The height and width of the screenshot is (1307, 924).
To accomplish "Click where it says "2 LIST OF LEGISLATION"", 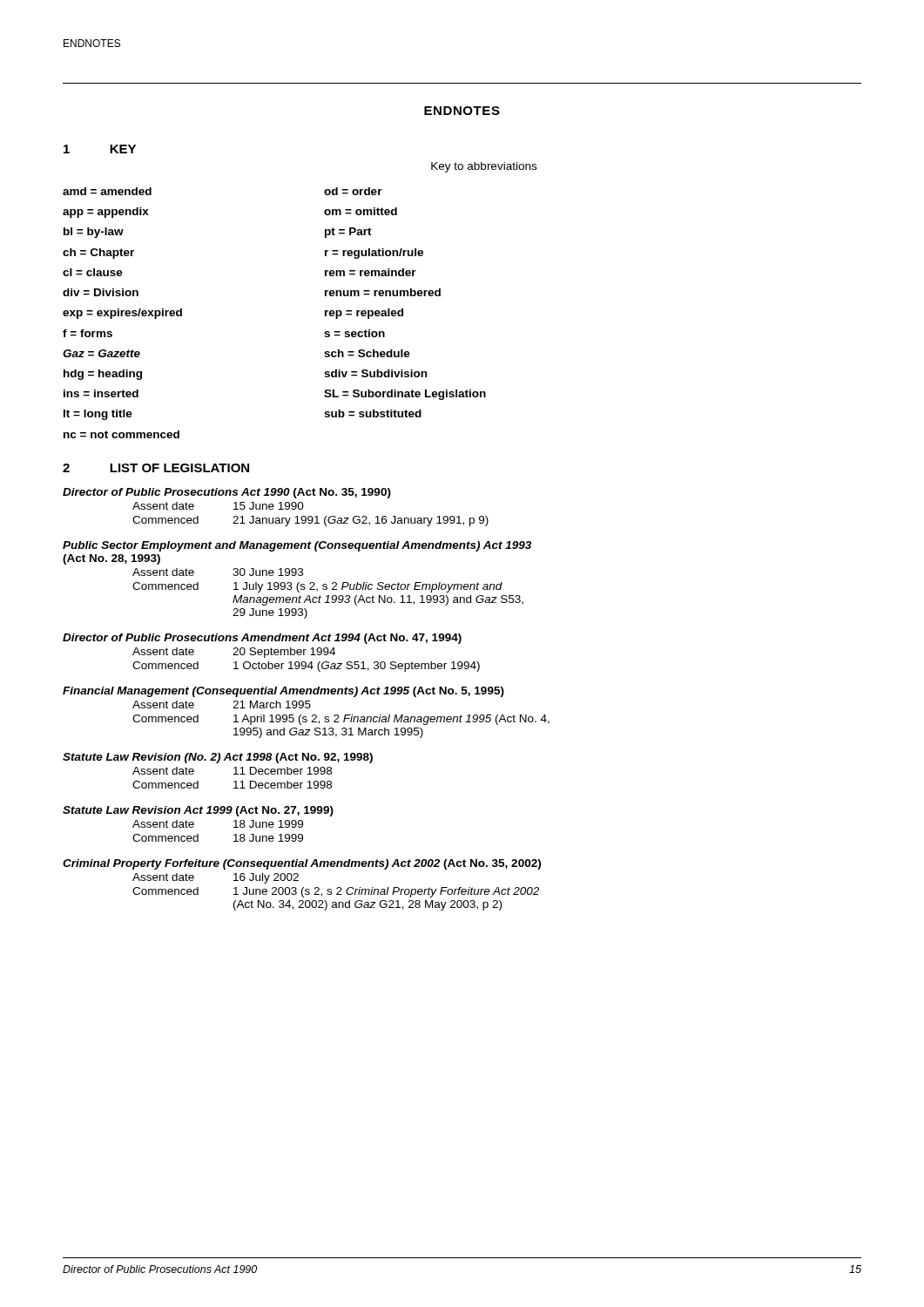I will [x=156, y=467].
